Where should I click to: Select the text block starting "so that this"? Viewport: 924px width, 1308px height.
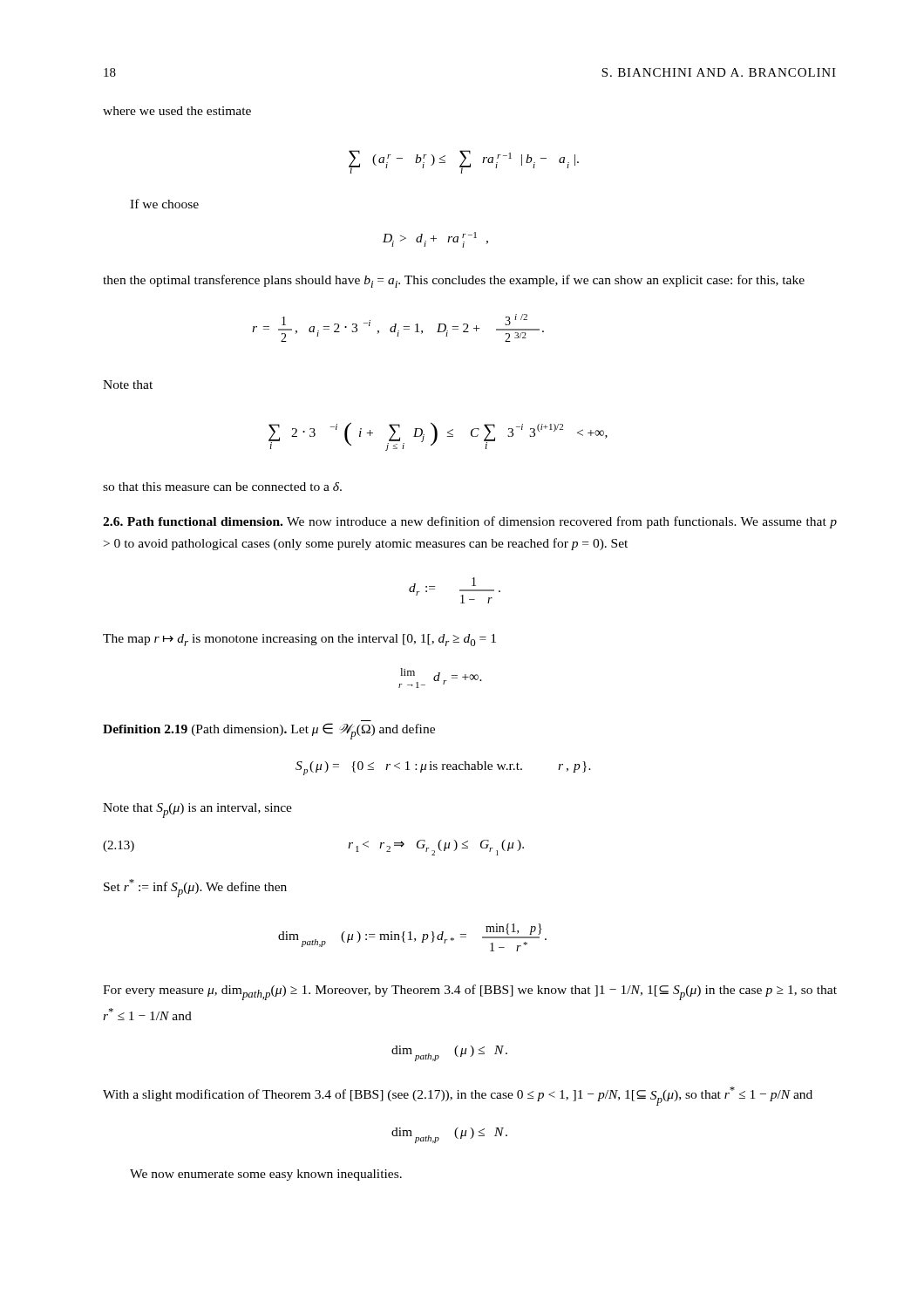[x=222, y=487]
